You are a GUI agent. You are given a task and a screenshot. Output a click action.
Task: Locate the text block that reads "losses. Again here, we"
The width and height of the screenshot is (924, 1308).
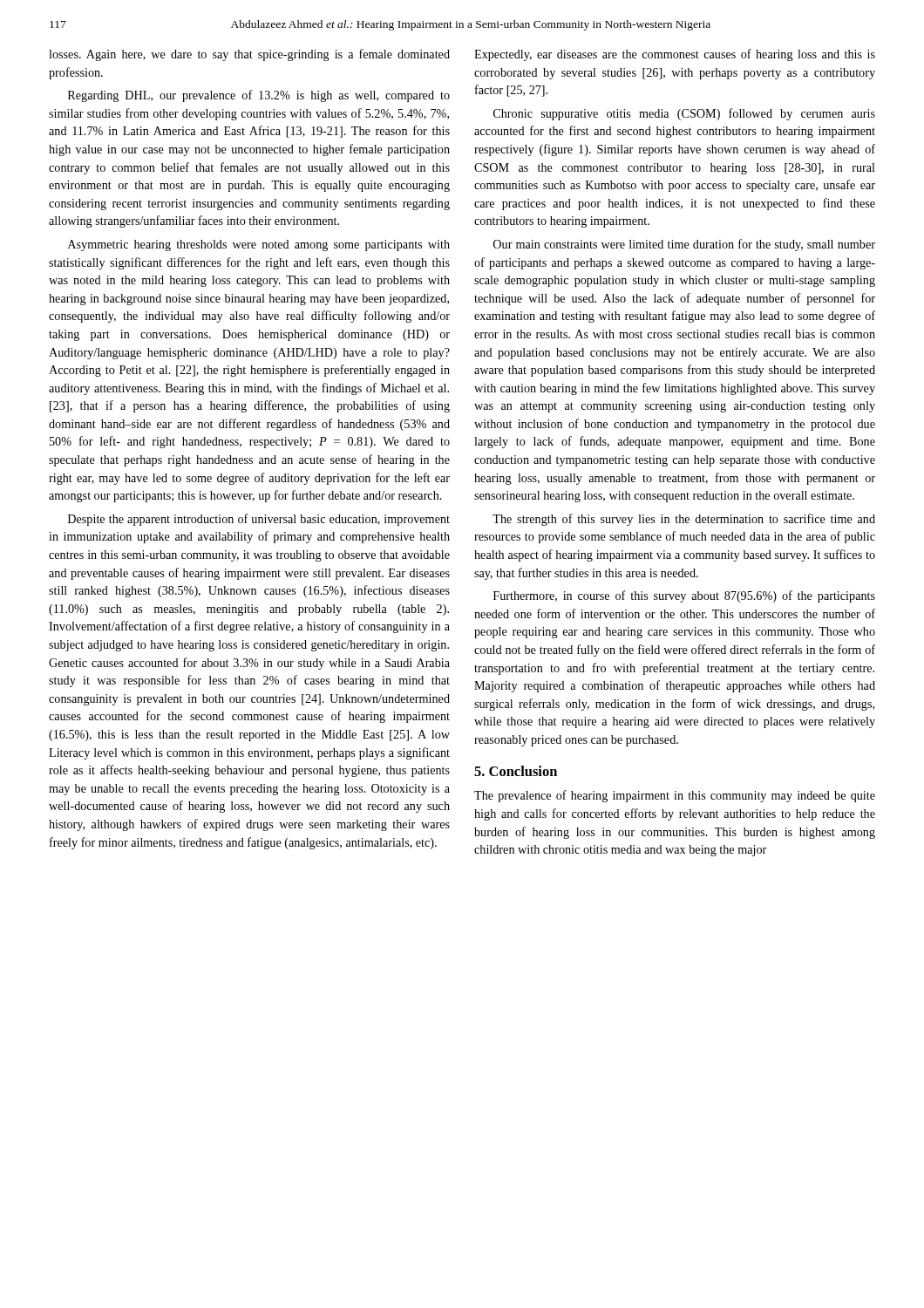point(249,448)
